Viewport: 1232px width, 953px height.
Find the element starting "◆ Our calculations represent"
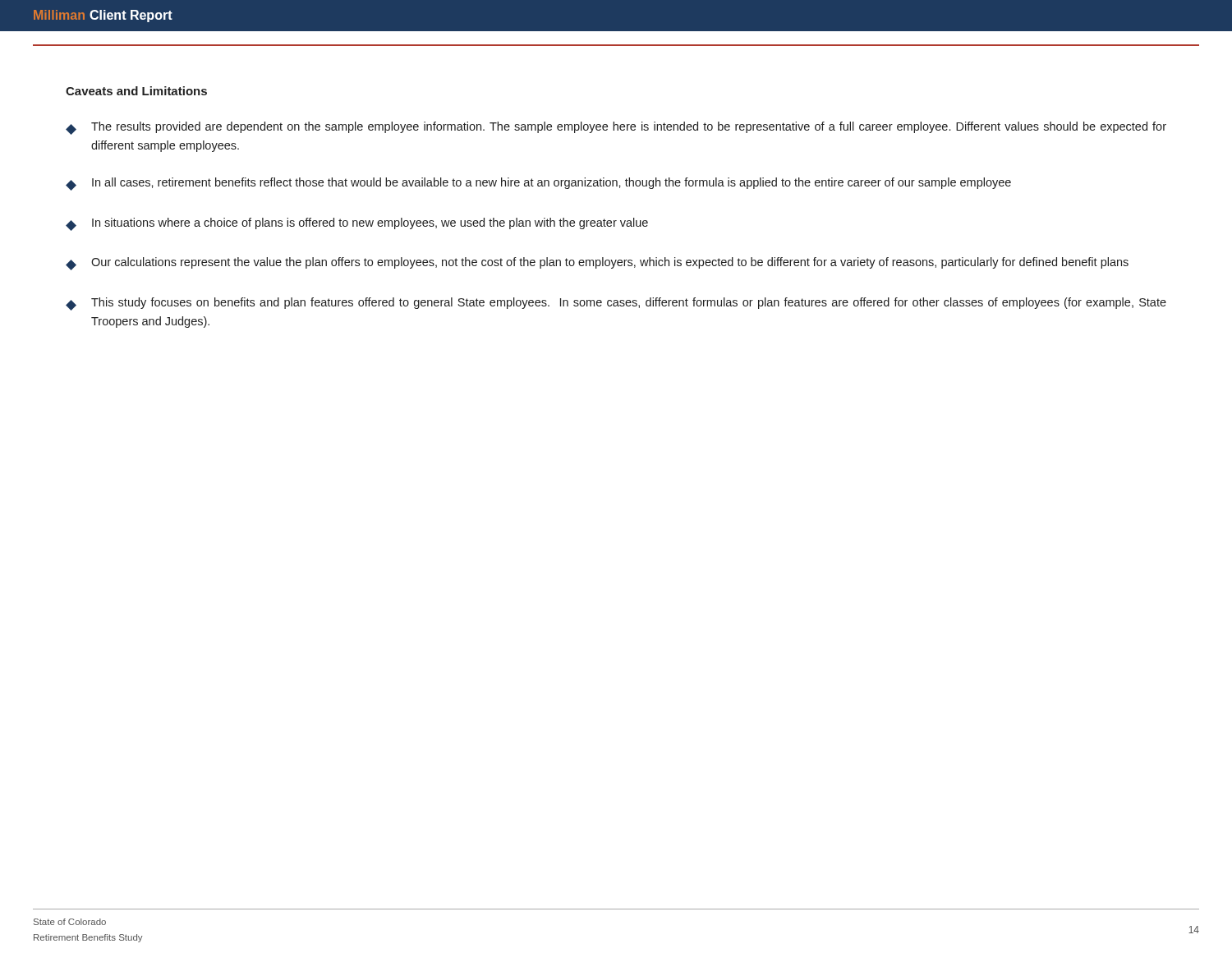coord(616,264)
